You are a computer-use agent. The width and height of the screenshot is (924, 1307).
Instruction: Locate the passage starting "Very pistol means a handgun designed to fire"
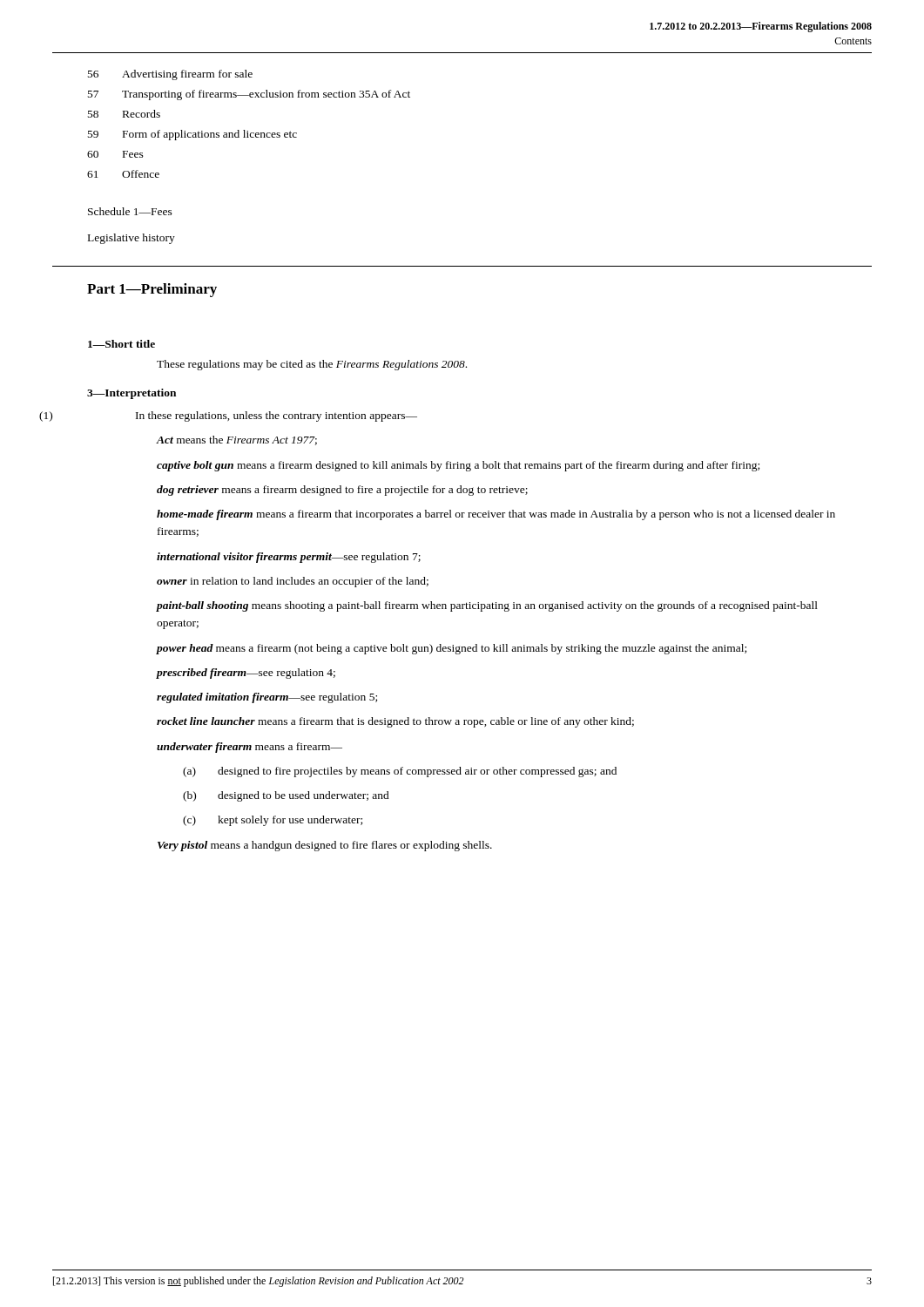(x=325, y=844)
